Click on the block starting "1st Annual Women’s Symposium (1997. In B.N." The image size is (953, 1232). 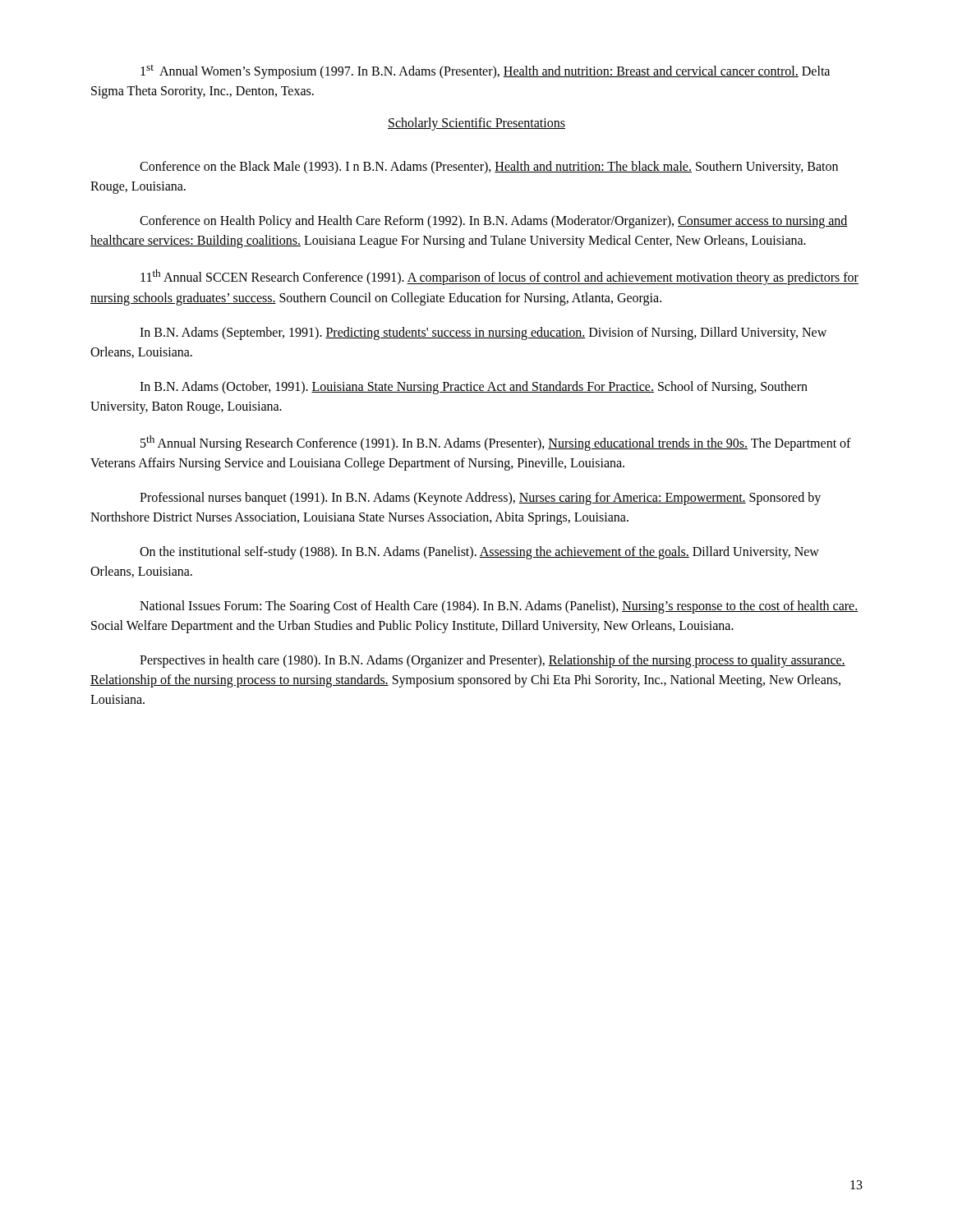[x=460, y=79]
